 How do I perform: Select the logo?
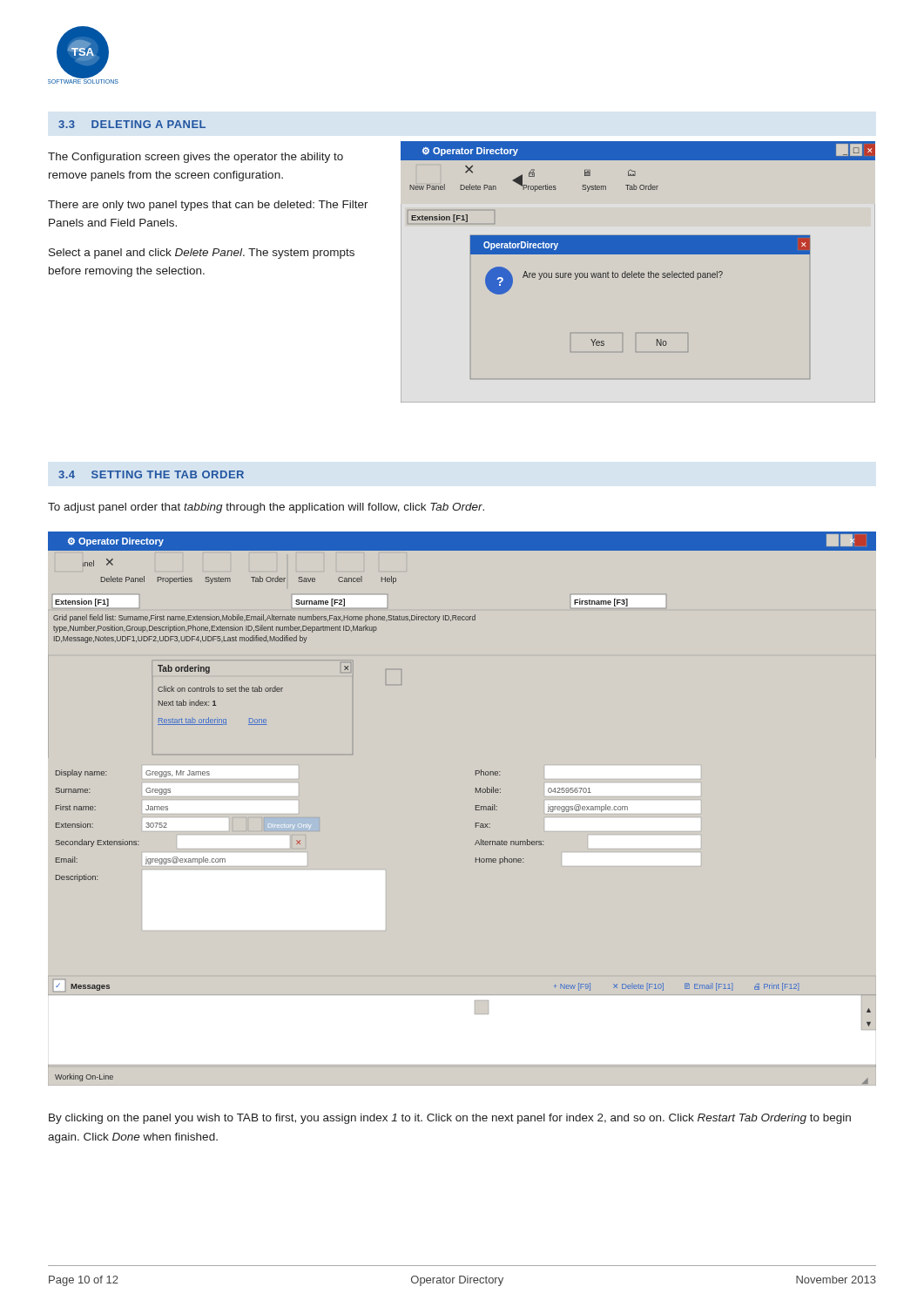pyautogui.click(x=96, y=59)
